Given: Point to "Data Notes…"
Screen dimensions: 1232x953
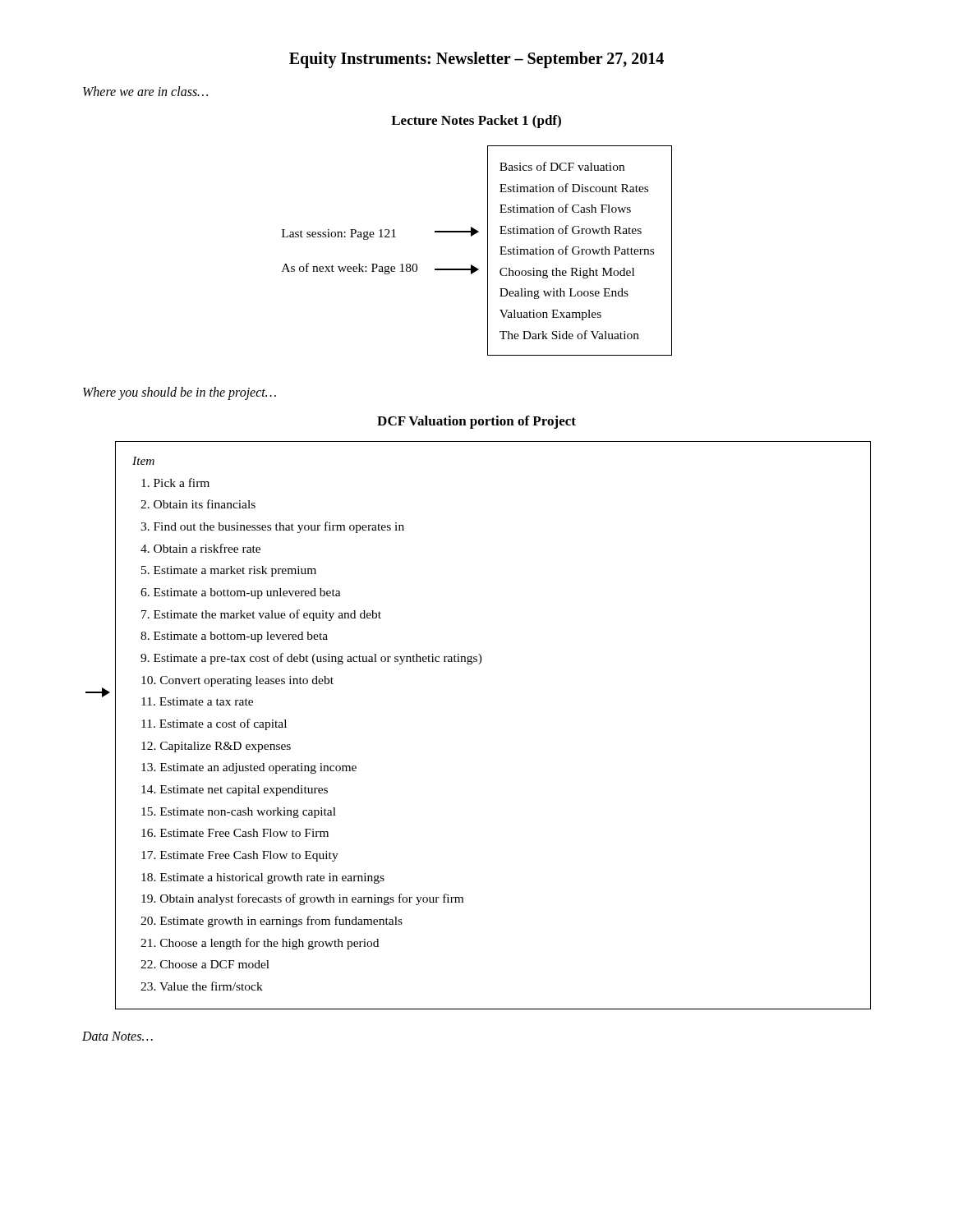Looking at the screenshot, I should pyautogui.click(x=118, y=1036).
